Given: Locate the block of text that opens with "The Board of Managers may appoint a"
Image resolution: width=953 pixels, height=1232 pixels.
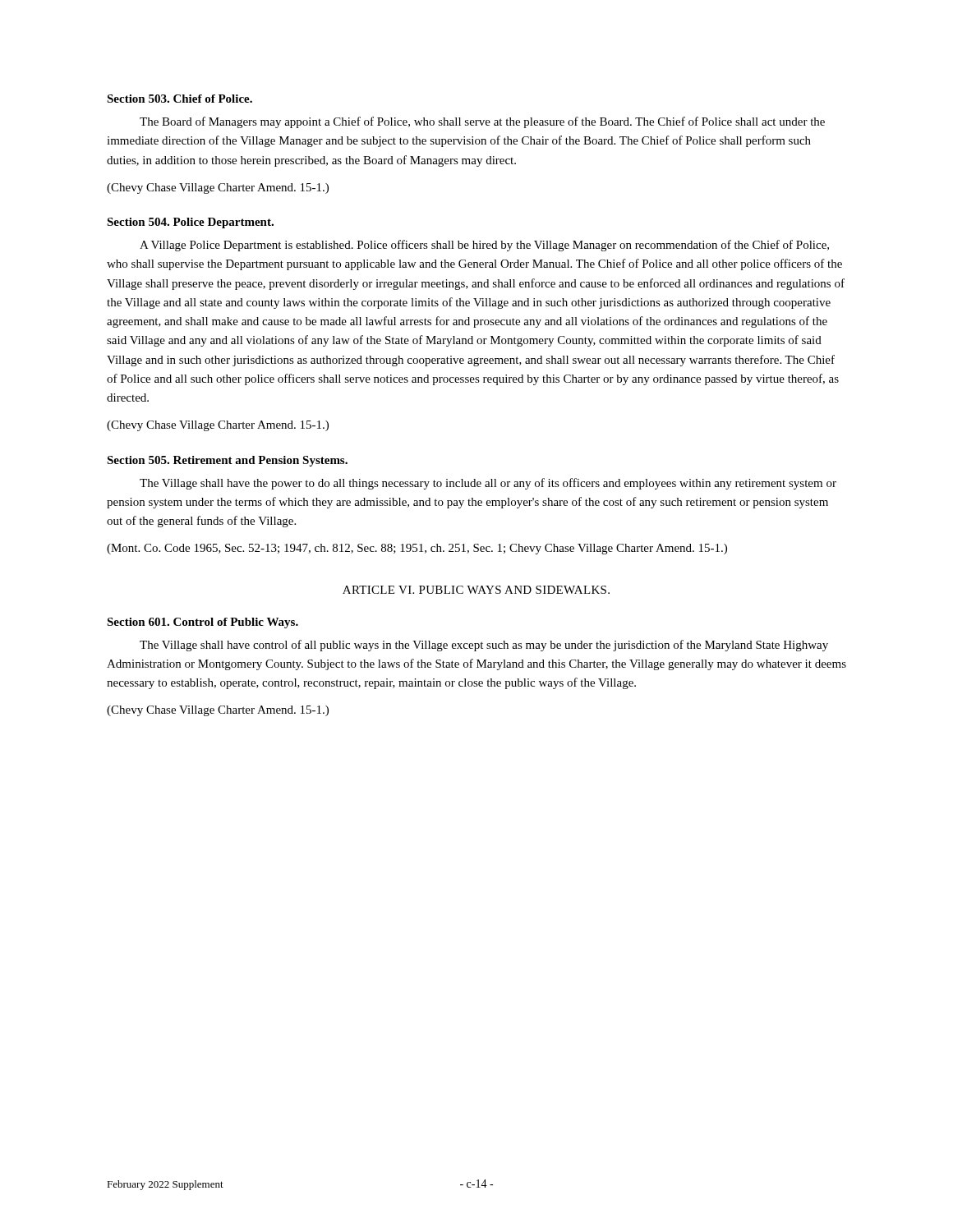Looking at the screenshot, I should tap(466, 141).
